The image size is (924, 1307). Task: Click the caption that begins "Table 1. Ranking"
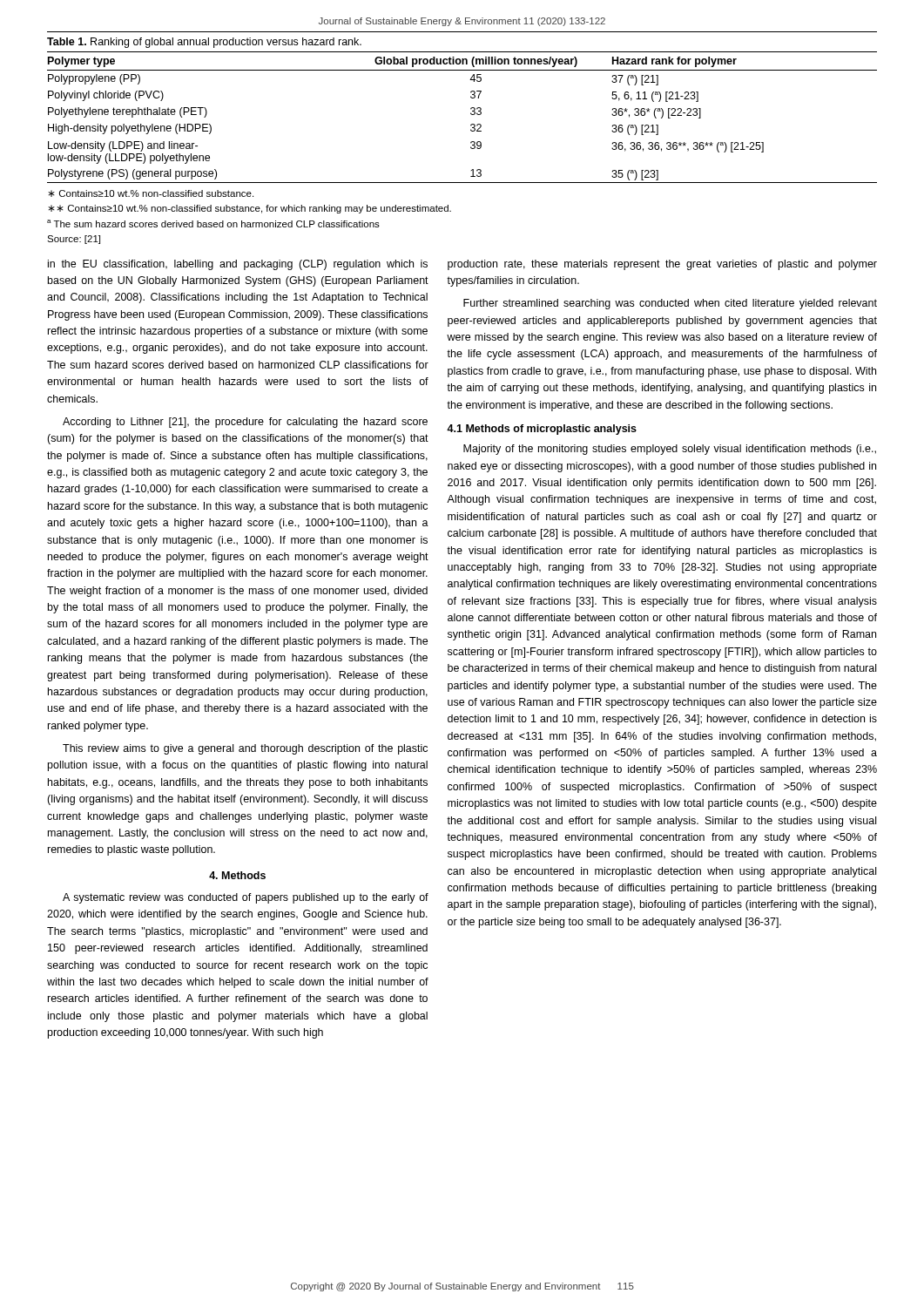pos(205,42)
